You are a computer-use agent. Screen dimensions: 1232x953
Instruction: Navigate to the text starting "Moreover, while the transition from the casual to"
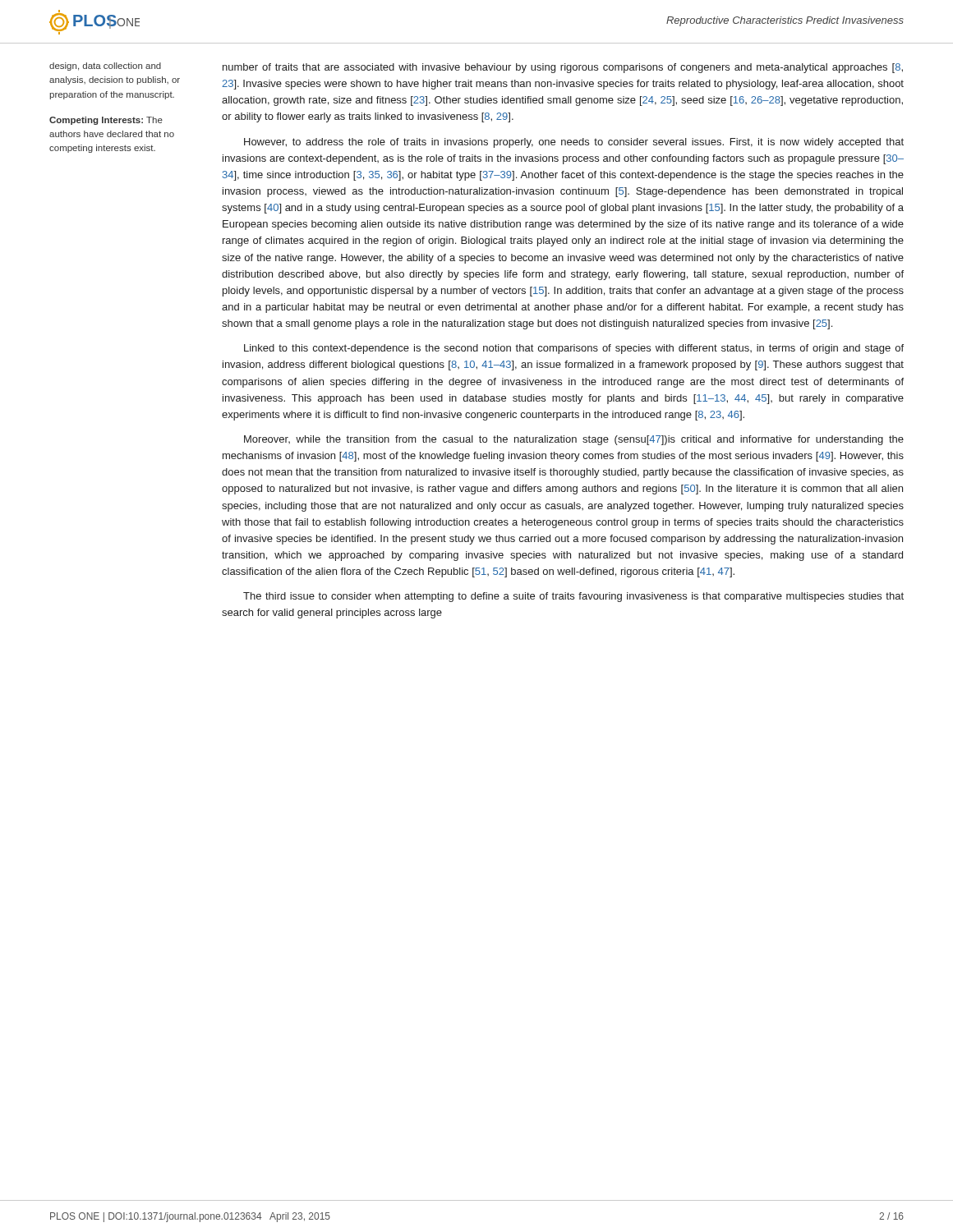[x=563, y=505]
